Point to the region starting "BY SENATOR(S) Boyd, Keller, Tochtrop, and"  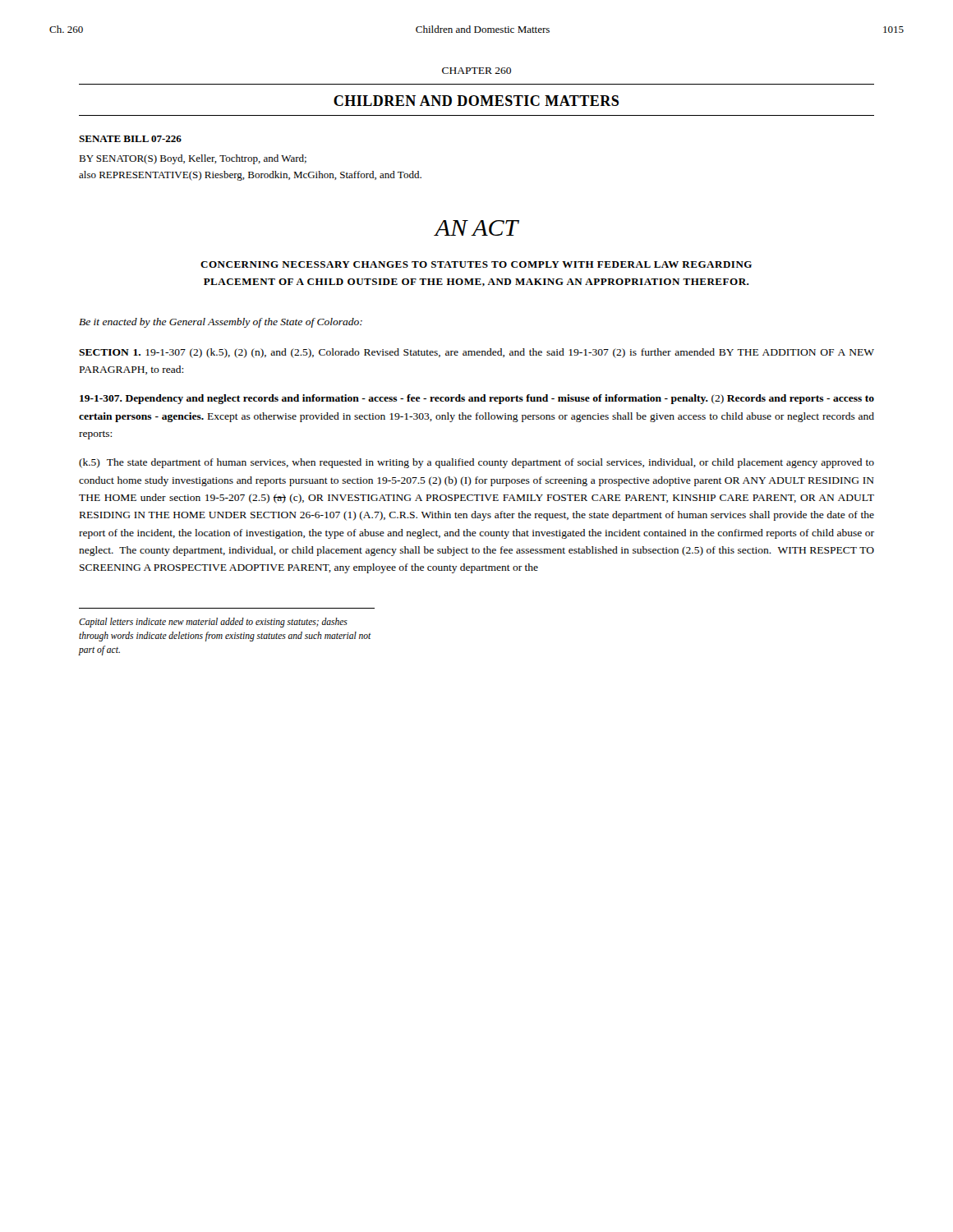point(250,166)
